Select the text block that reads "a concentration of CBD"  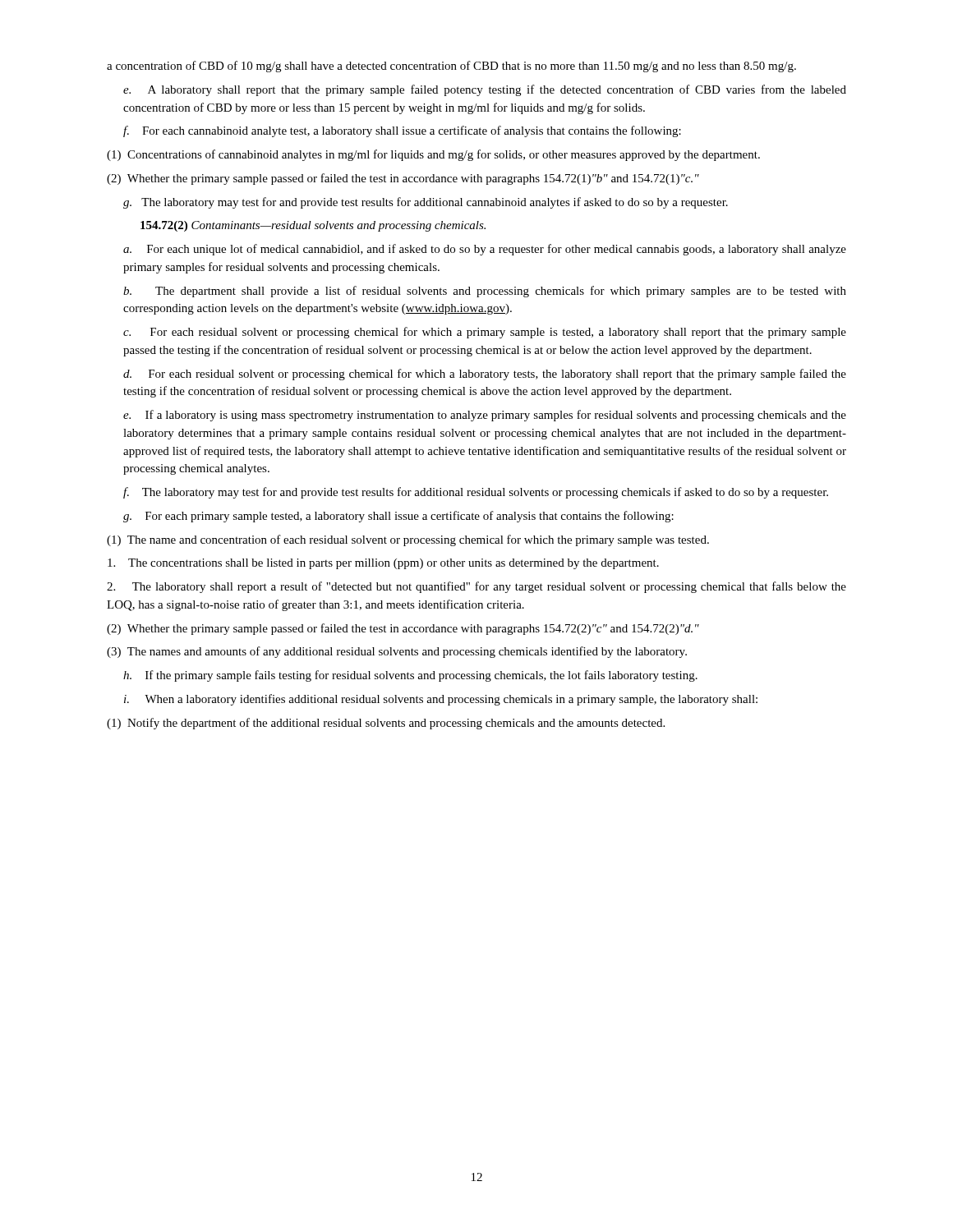pyautogui.click(x=476, y=66)
